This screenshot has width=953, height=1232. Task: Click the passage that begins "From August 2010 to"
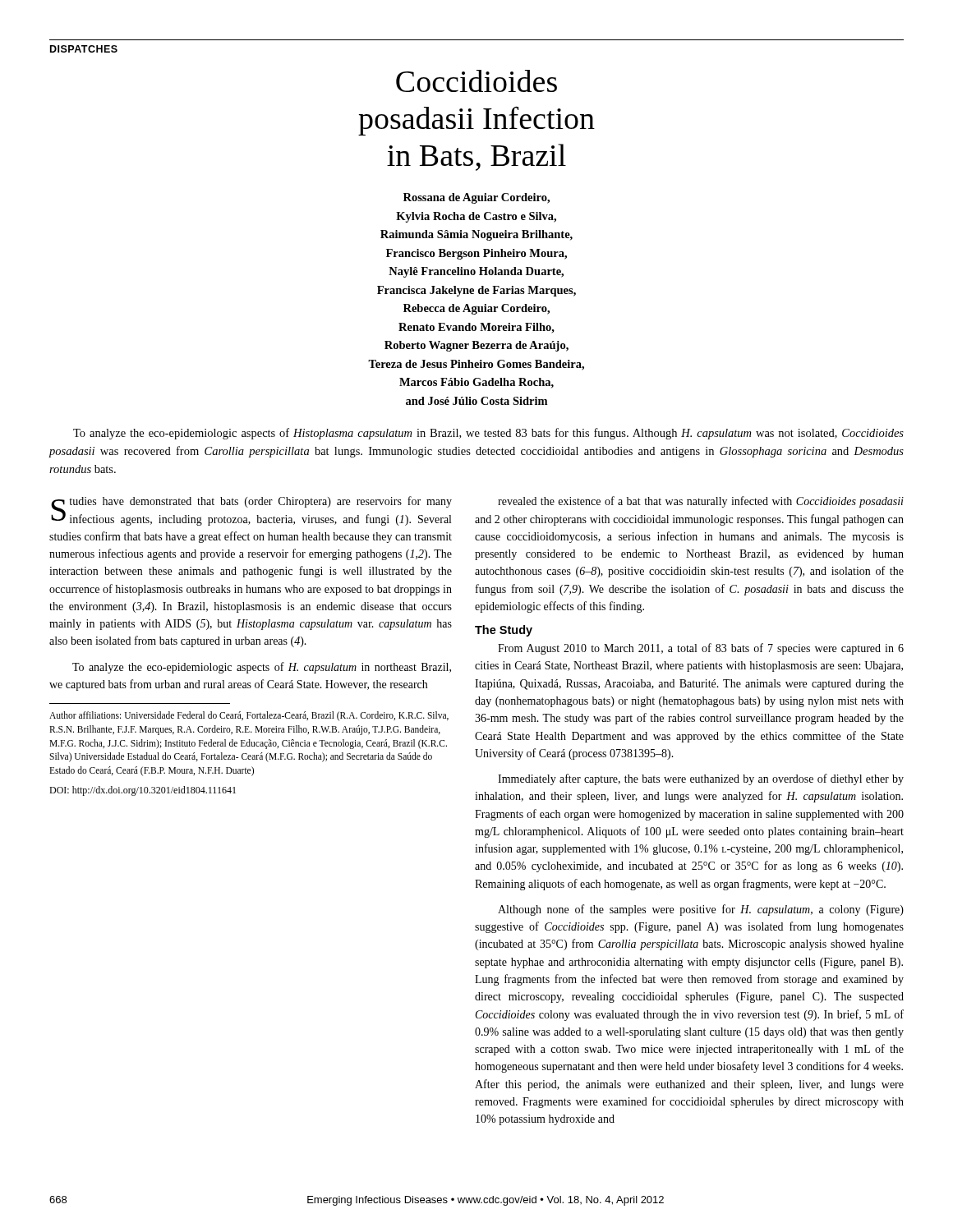(689, 884)
